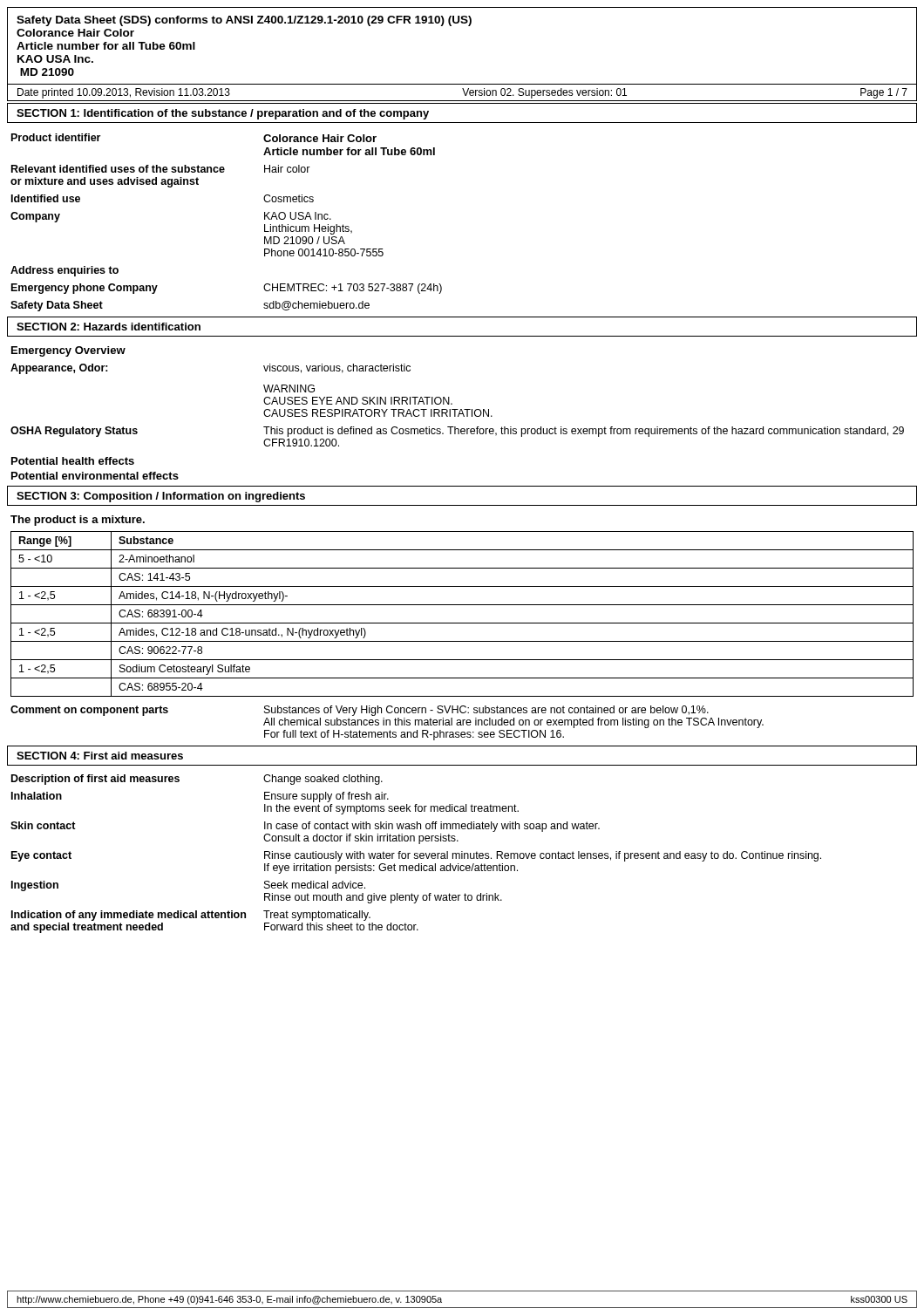Find the text starting "Identified use Cosmetics"
This screenshot has width=924, height=1308.
pyautogui.click(x=39, y=198)
